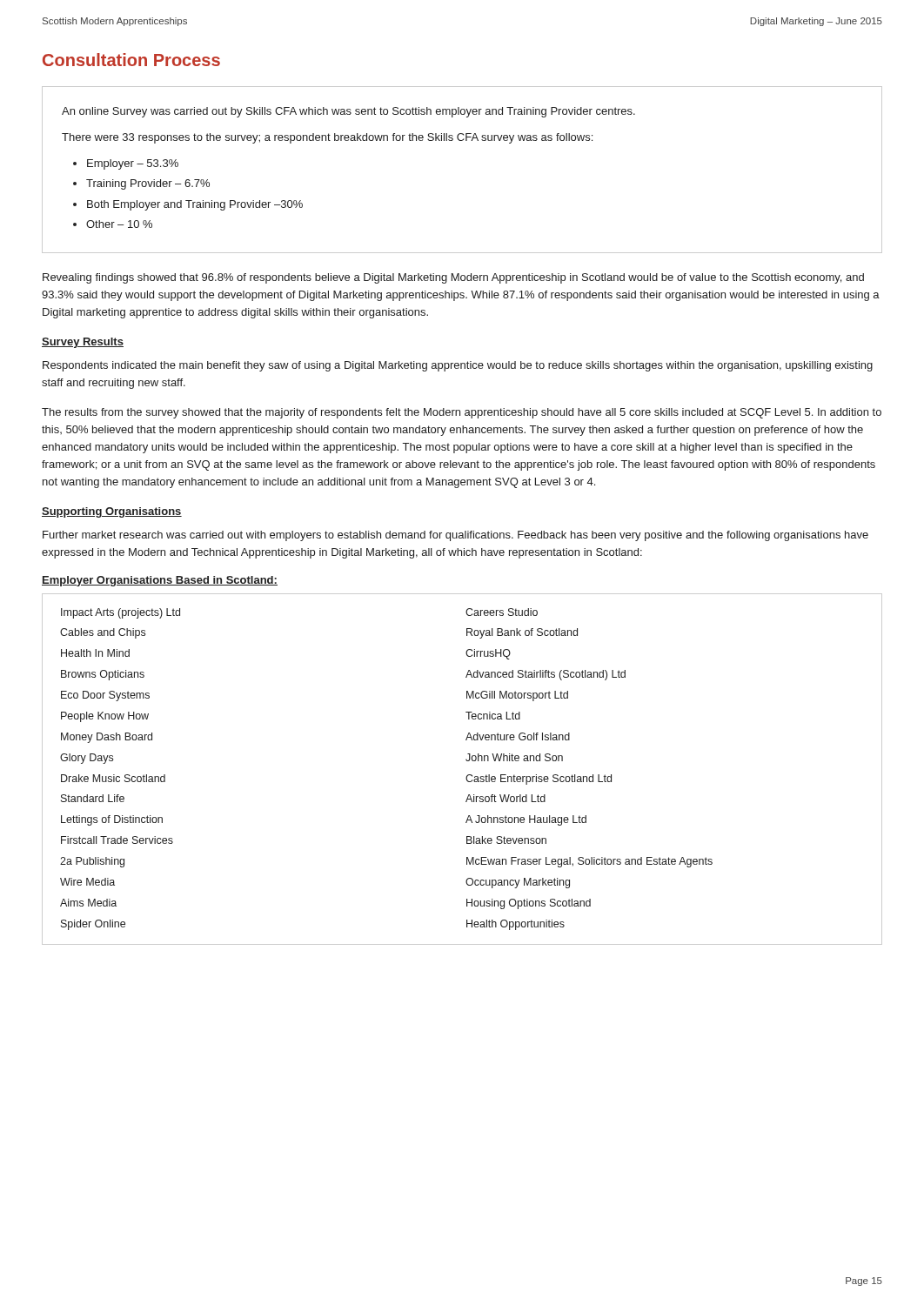
Task: Locate the section header that says "Employer Organisations Based in Scotland:"
Action: click(160, 579)
